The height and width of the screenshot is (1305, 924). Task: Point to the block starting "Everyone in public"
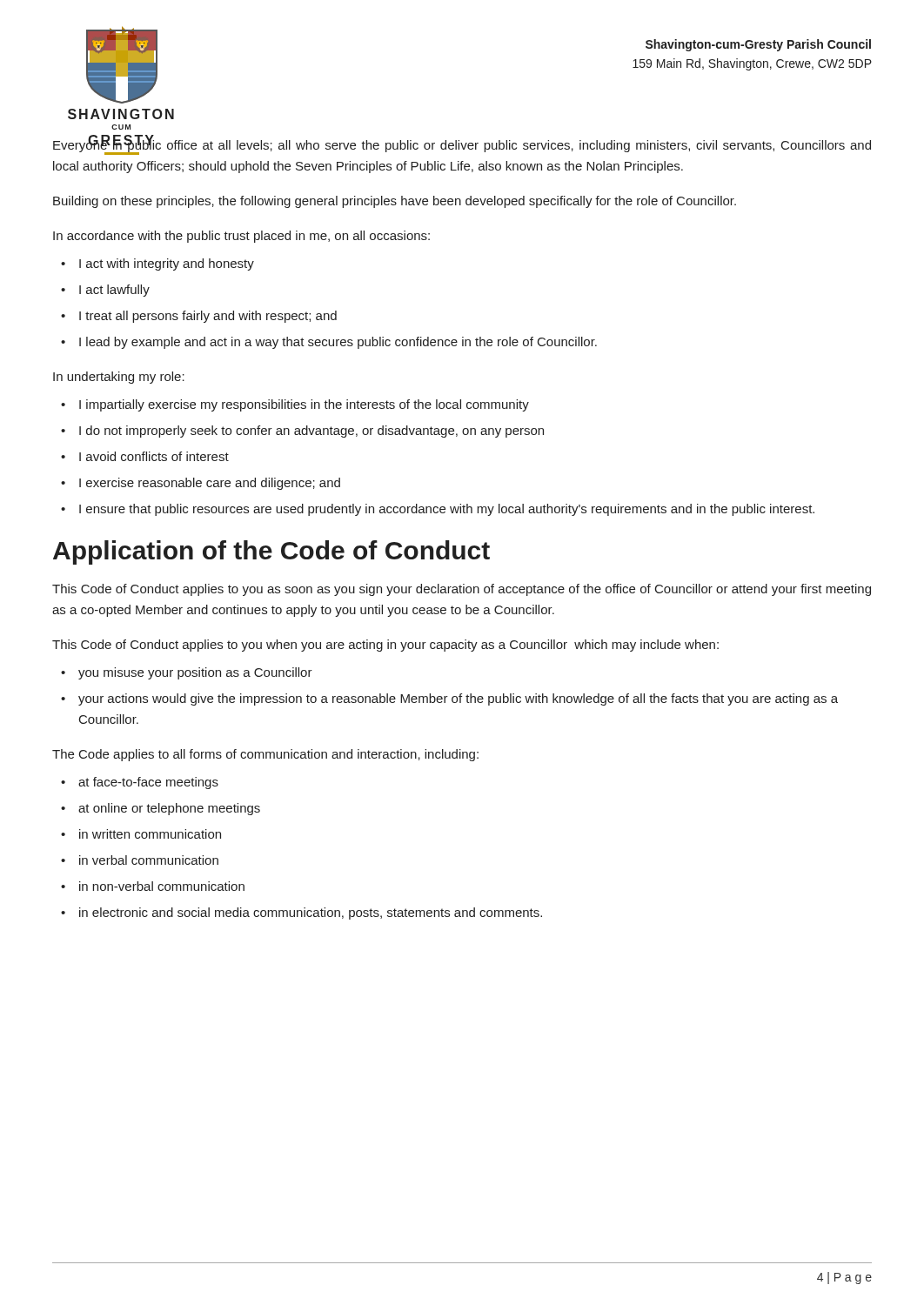pos(462,155)
